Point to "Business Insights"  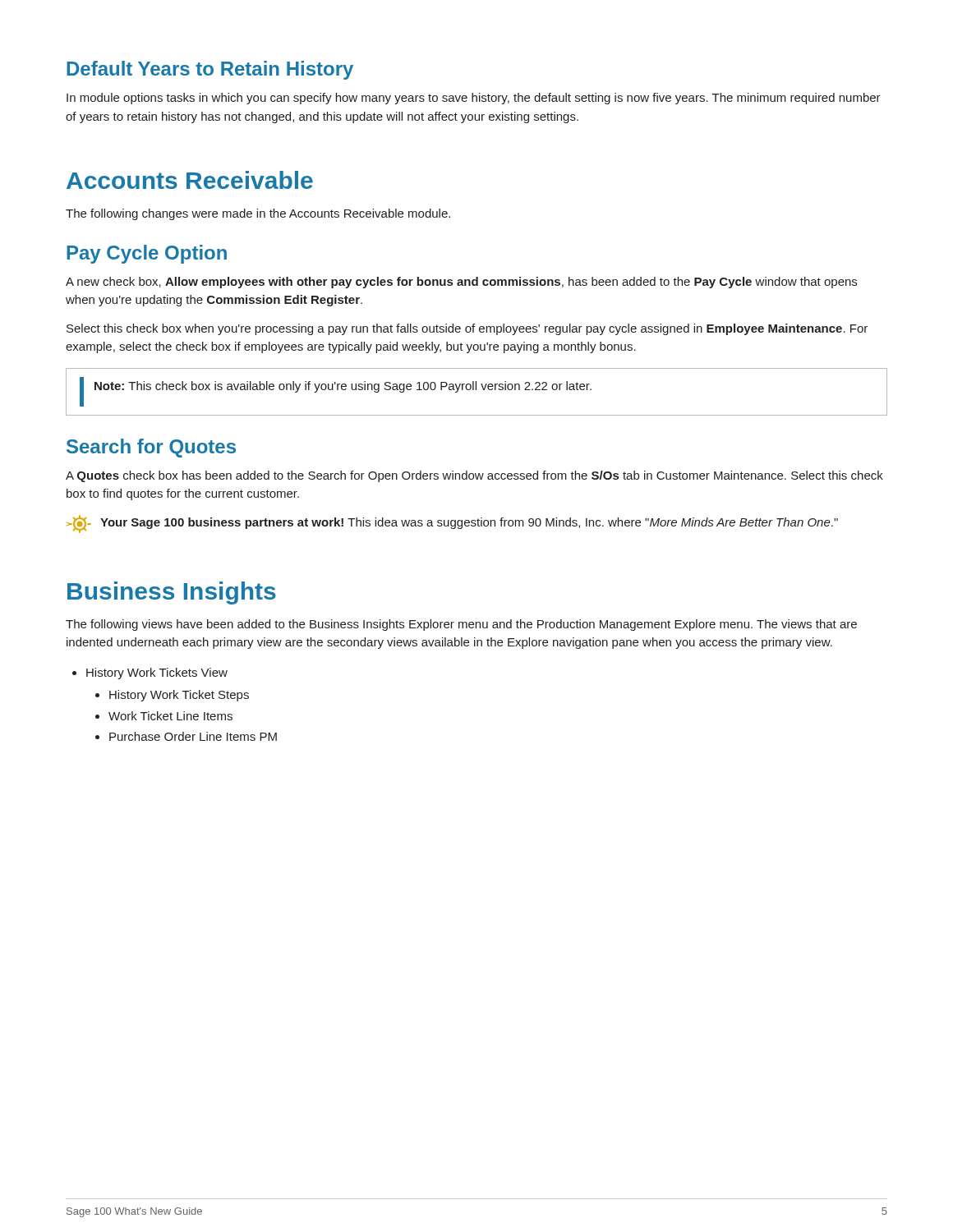pyautogui.click(x=172, y=593)
